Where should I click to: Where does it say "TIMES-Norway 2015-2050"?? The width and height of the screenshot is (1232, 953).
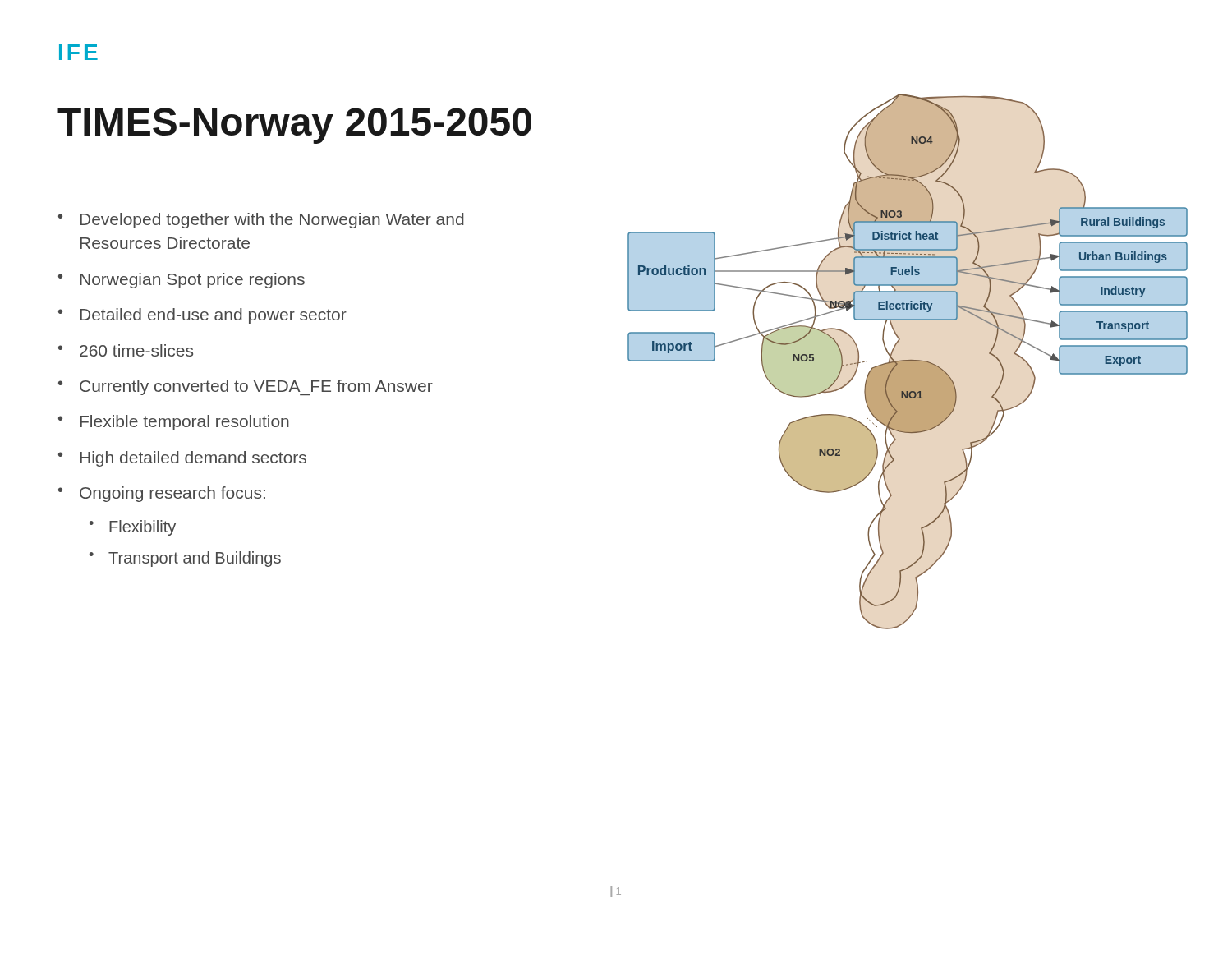click(308, 122)
